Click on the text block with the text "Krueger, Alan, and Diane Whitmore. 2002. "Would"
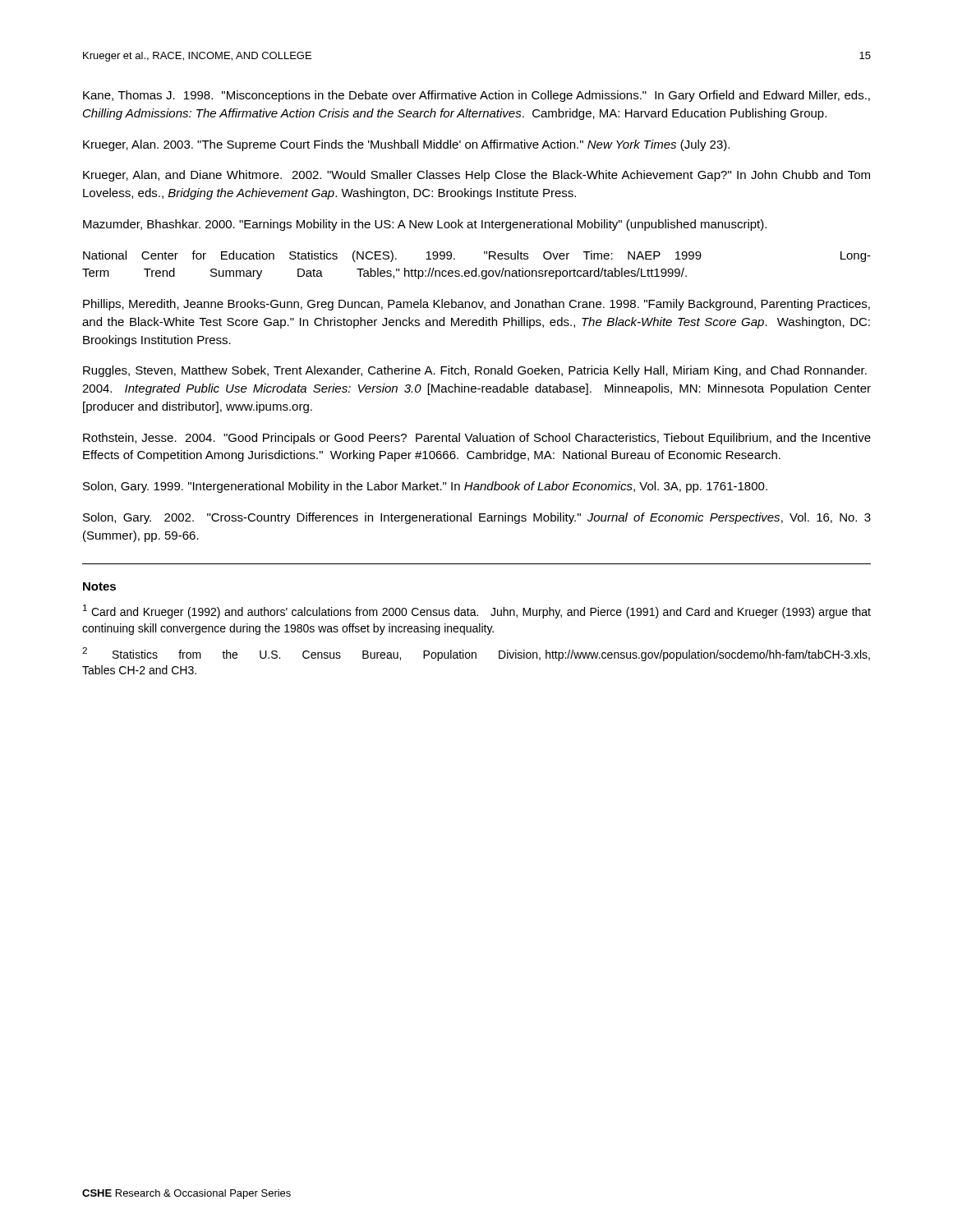This screenshot has height=1232, width=953. tap(476, 184)
